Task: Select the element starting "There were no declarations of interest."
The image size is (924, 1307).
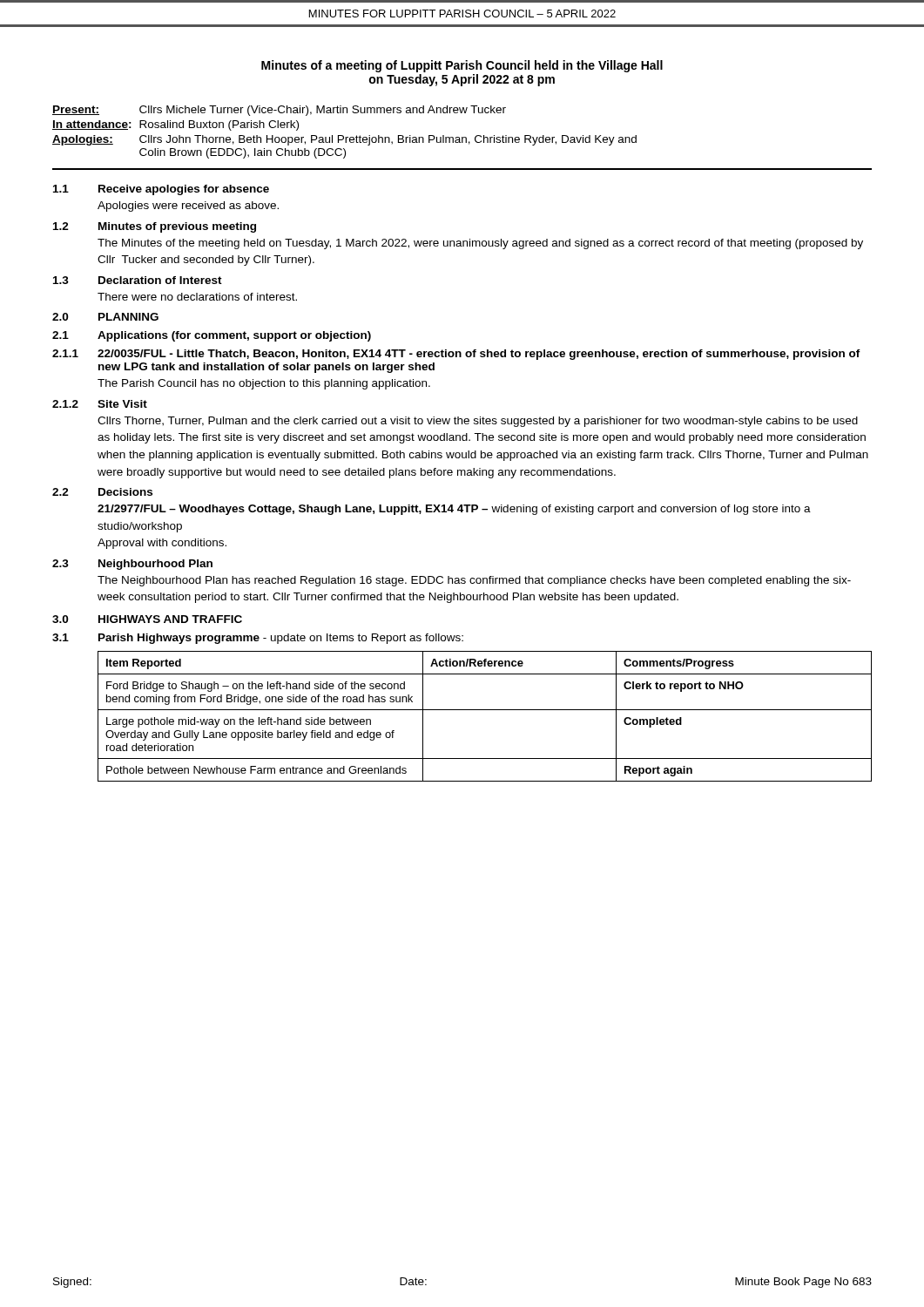Action: pyautogui.click(x=198, y=296)
